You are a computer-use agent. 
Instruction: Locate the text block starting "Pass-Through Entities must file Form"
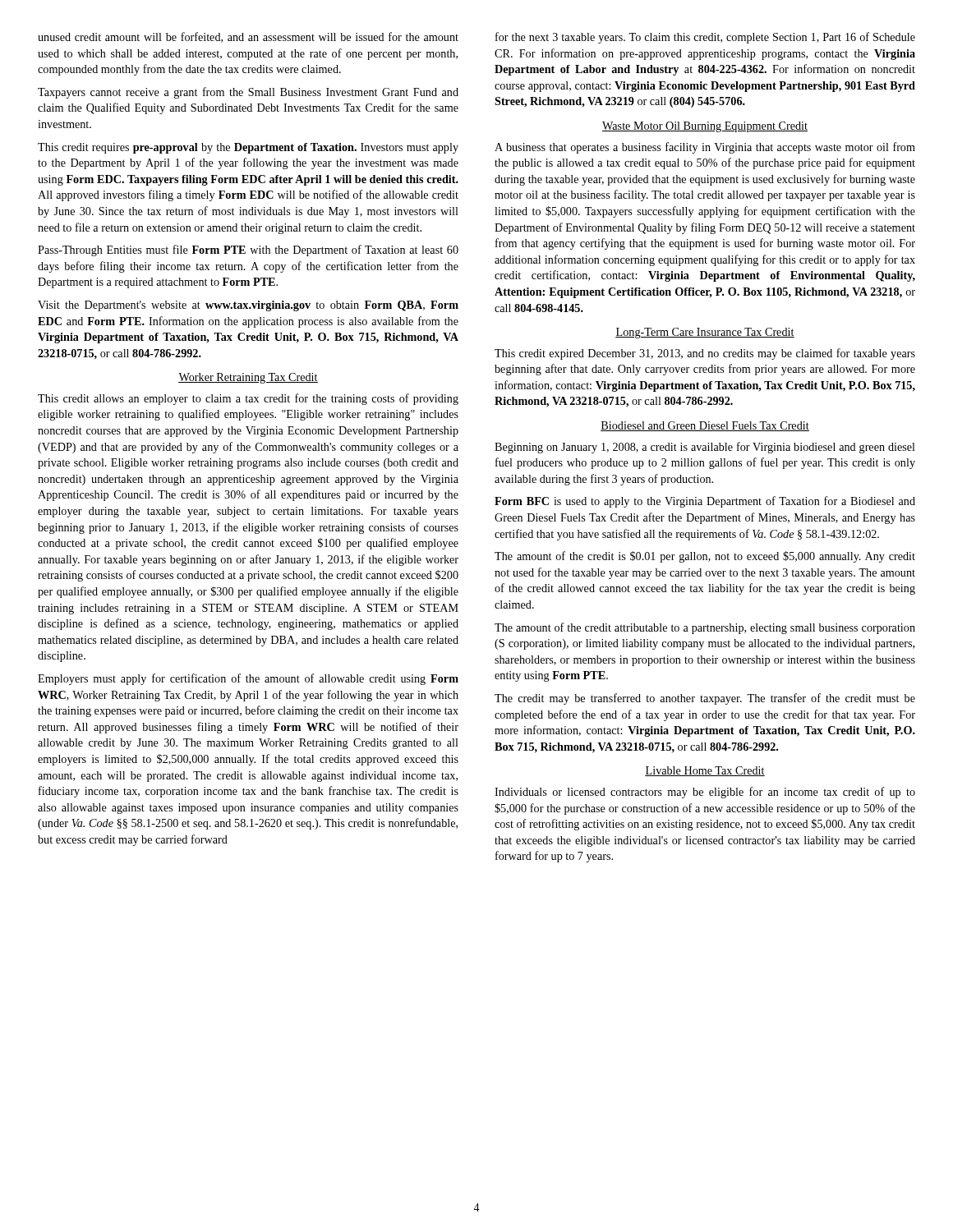pos(248,267)
